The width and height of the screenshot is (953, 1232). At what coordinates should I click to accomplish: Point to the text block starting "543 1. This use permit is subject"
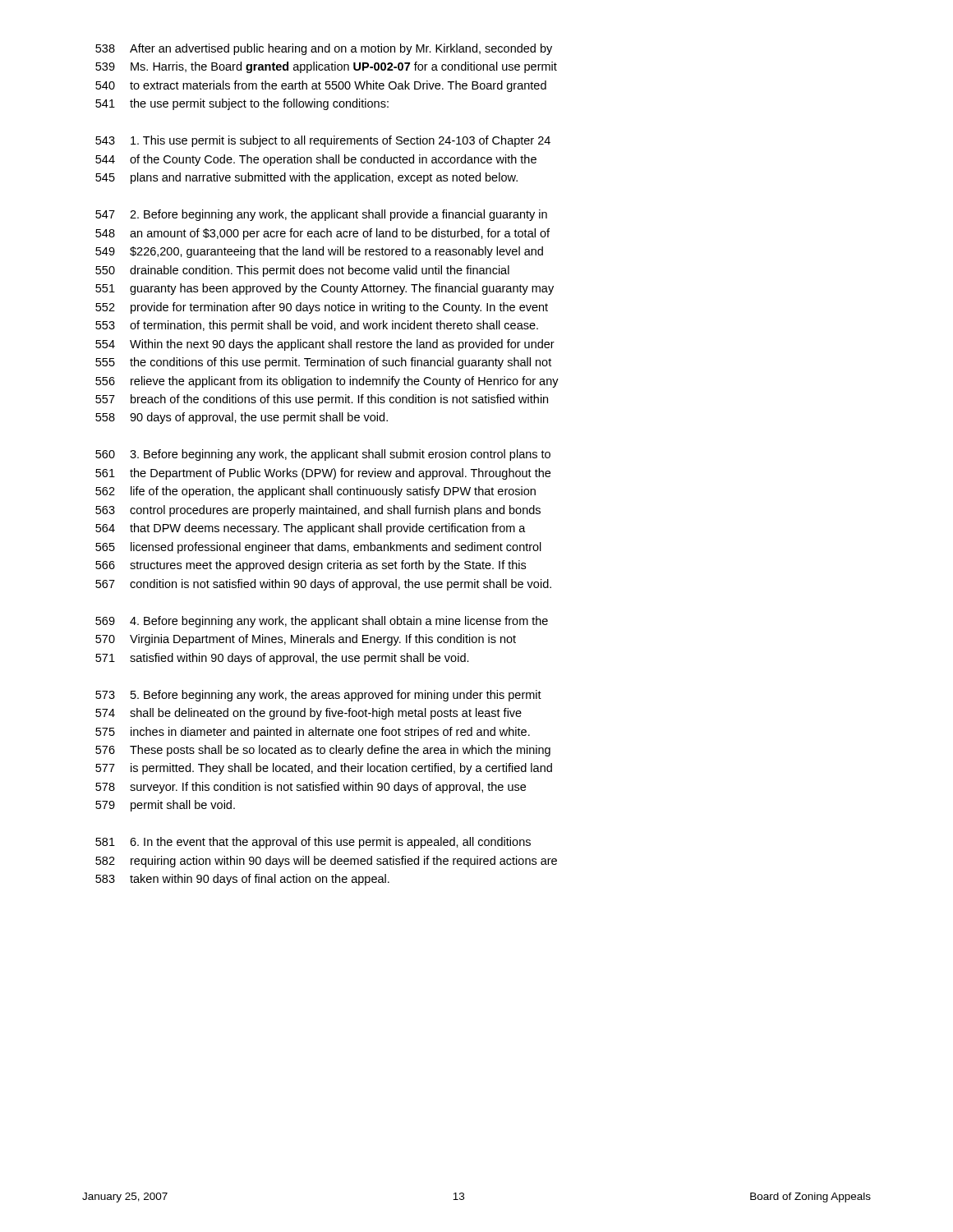tap(476, 159)
